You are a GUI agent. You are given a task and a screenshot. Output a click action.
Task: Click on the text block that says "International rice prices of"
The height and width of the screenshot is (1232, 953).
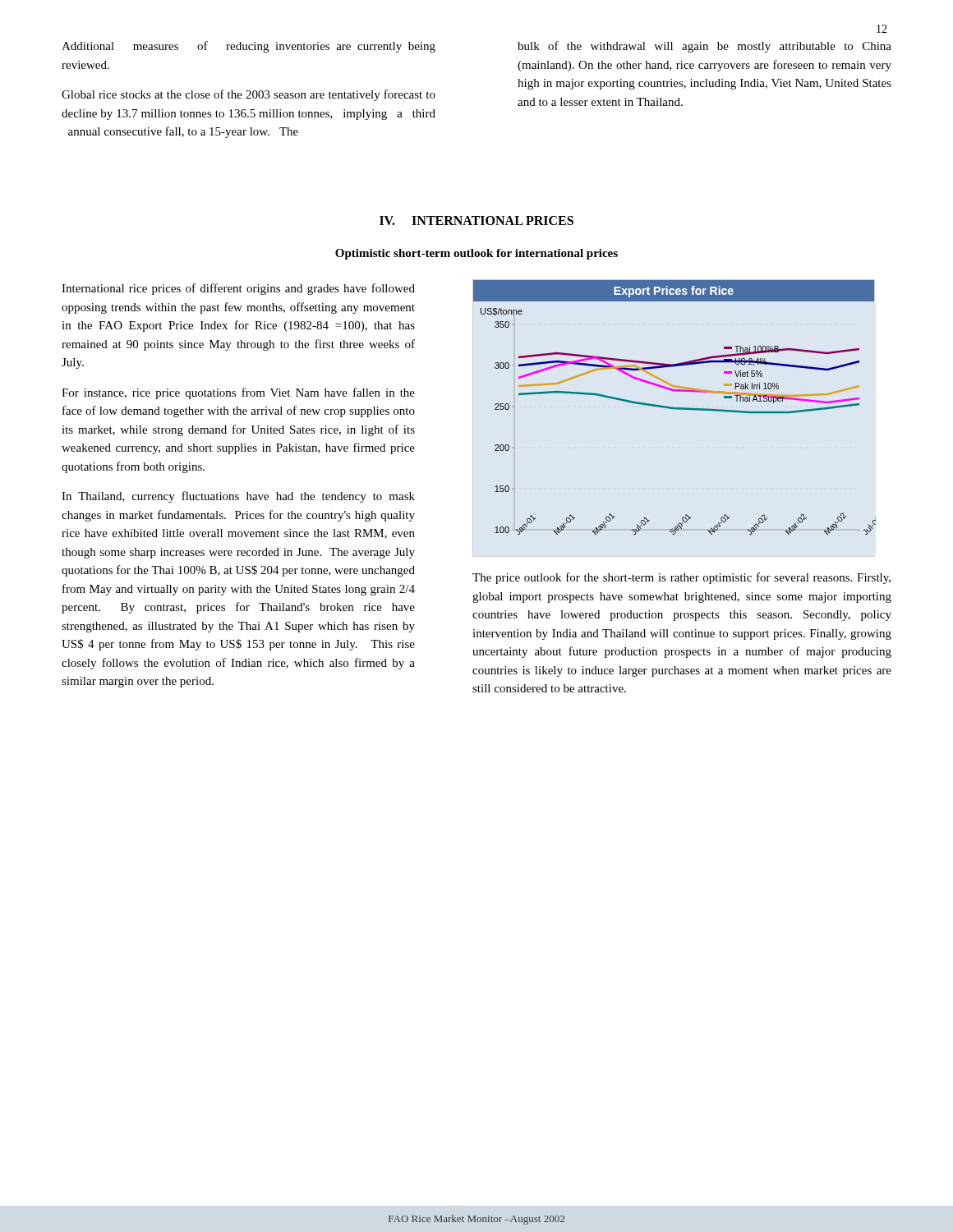[x=238, y=325]
